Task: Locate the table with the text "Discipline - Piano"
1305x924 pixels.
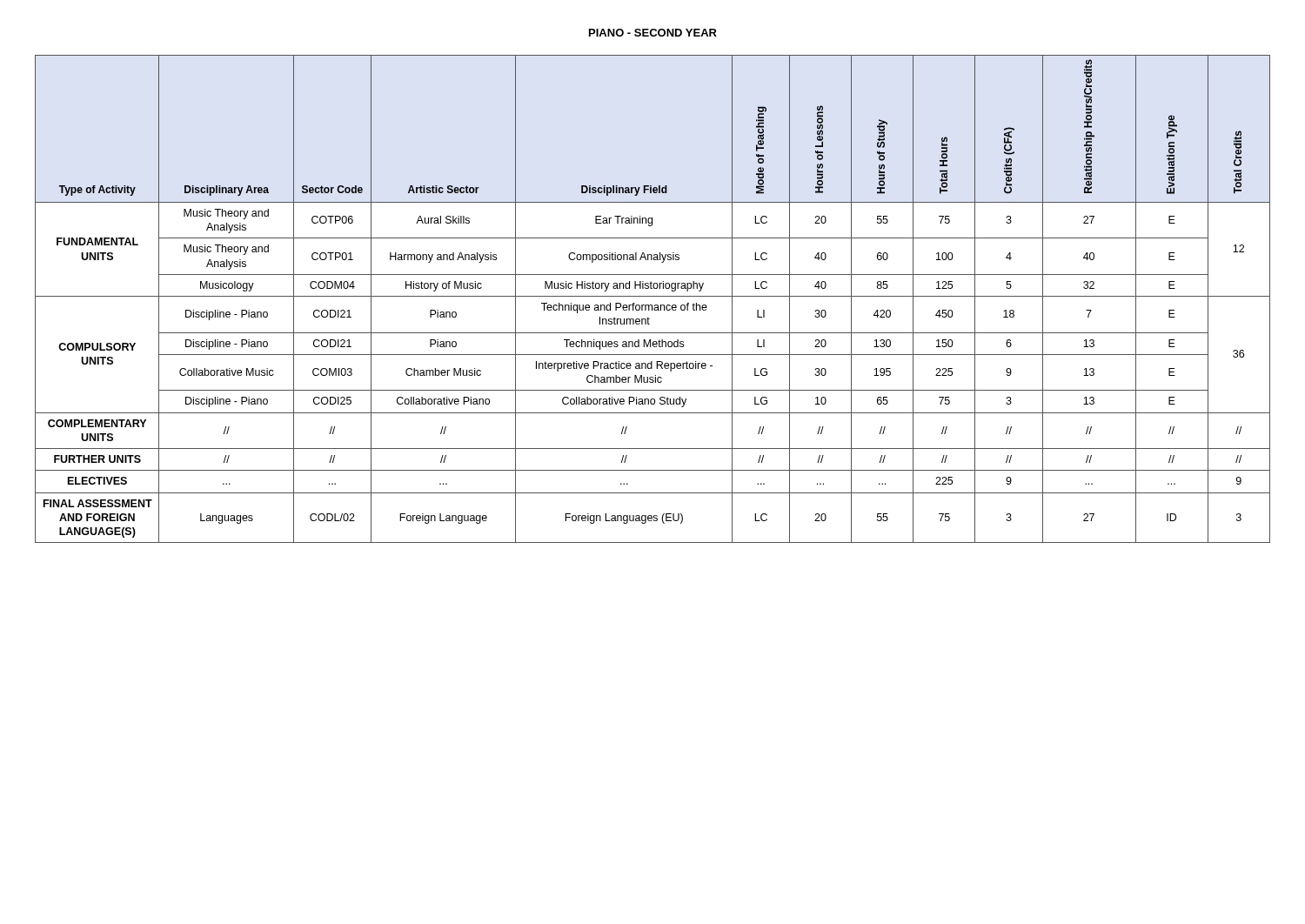Action: (x=652, y=299)
